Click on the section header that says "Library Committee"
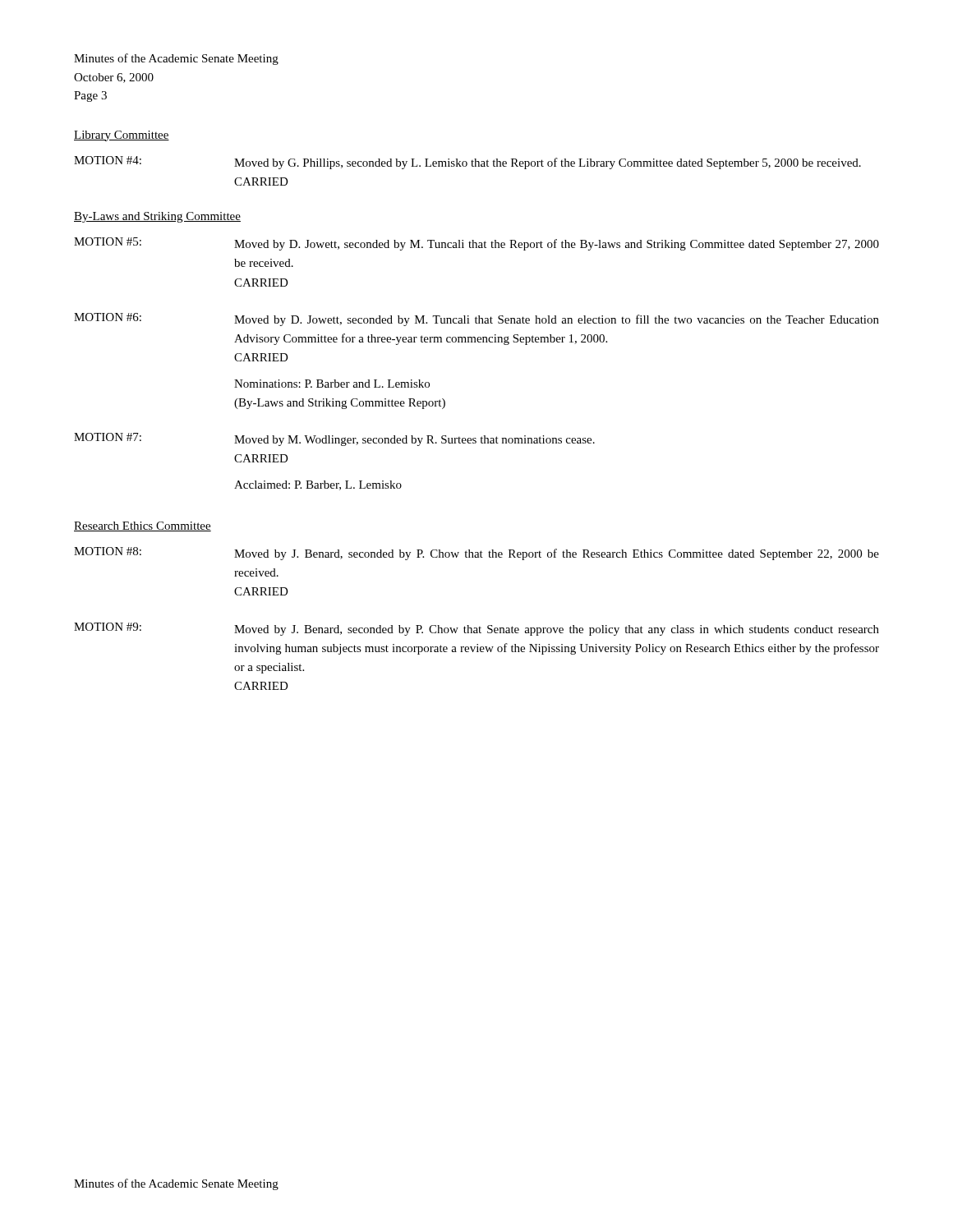The height and width of the screenshot is (1232, 953). 121,134
